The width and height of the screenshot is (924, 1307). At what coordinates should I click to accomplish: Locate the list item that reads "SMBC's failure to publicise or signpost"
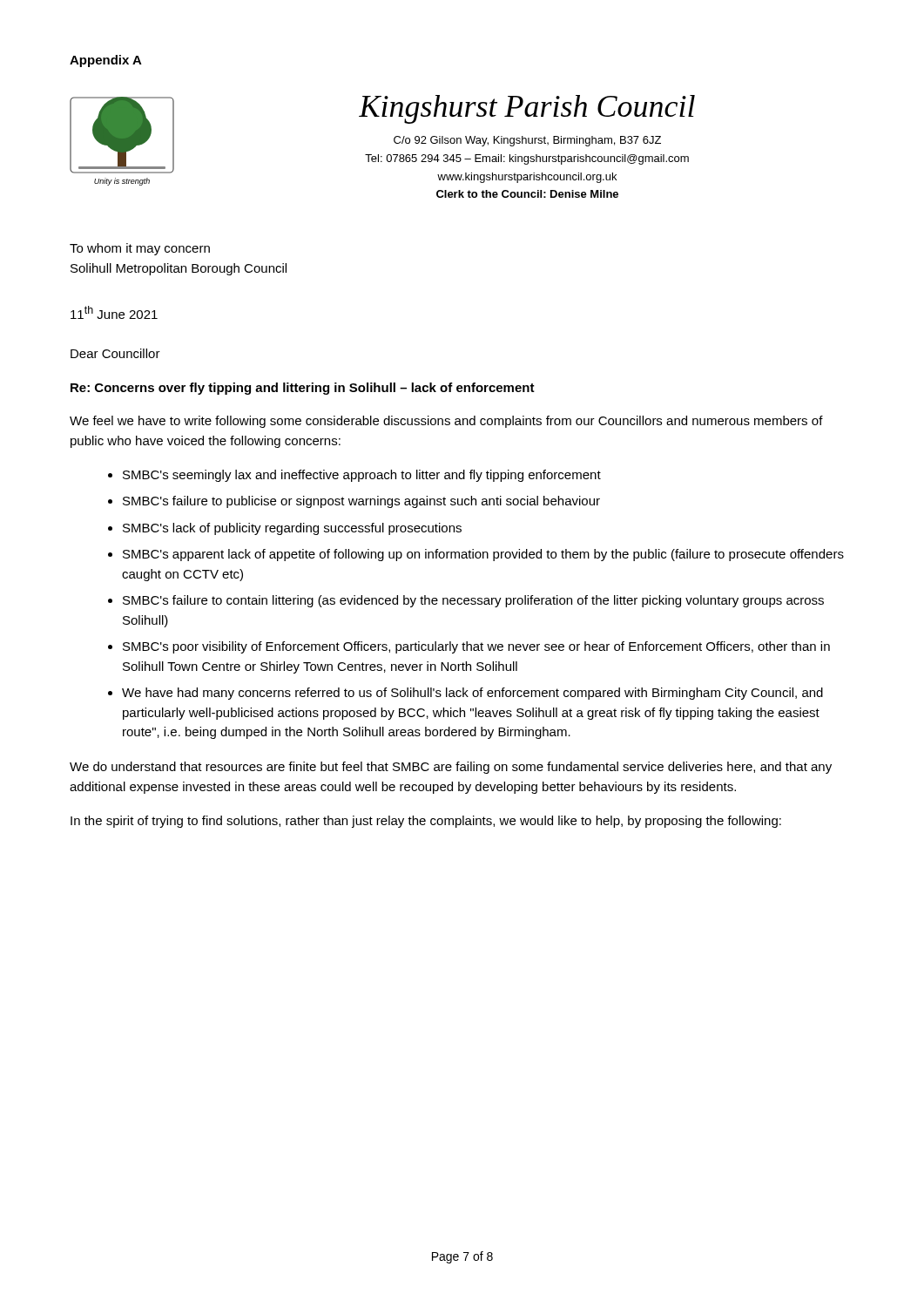click(361, 501)
